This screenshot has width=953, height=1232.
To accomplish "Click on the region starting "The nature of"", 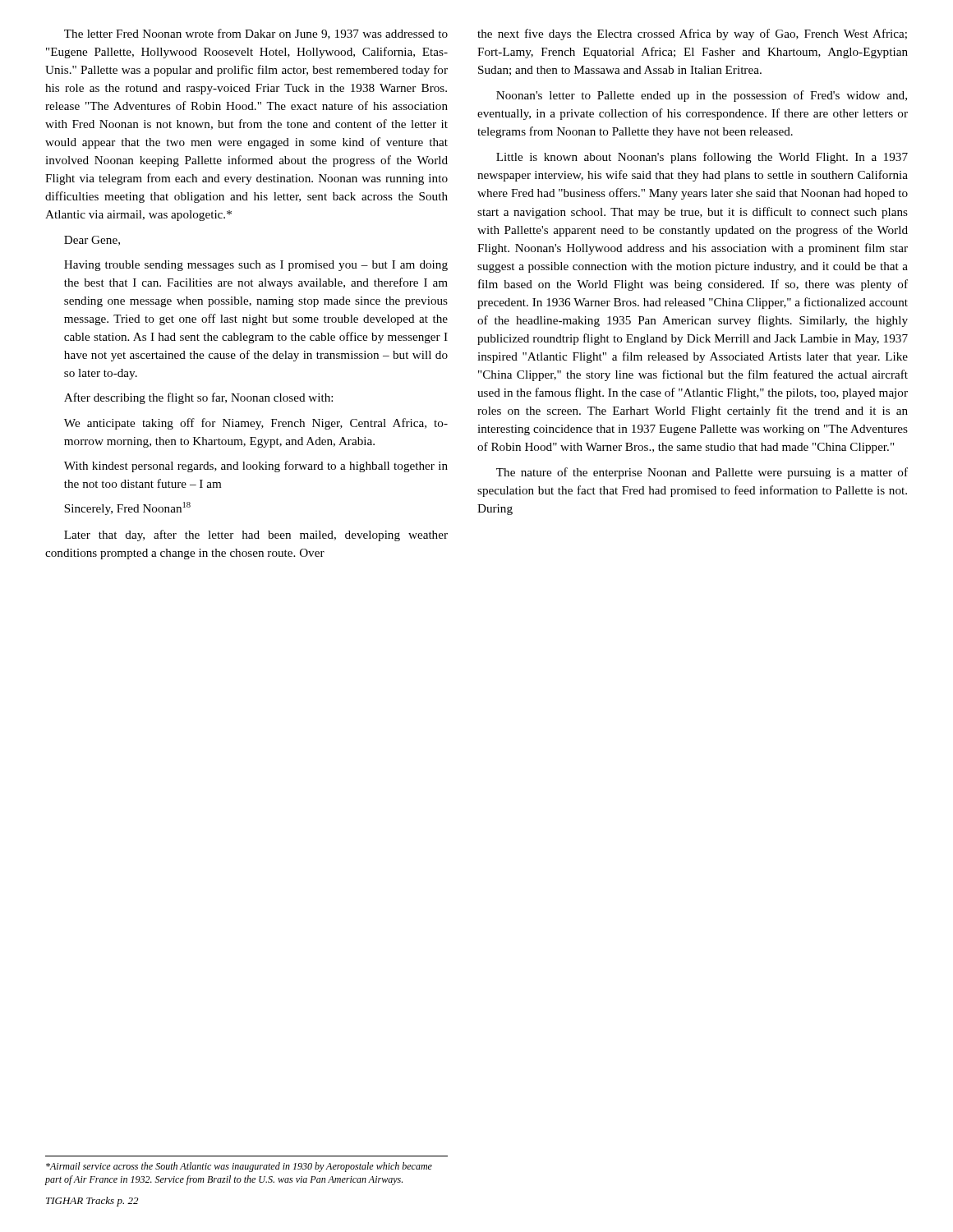I will (x=693, y=490).
